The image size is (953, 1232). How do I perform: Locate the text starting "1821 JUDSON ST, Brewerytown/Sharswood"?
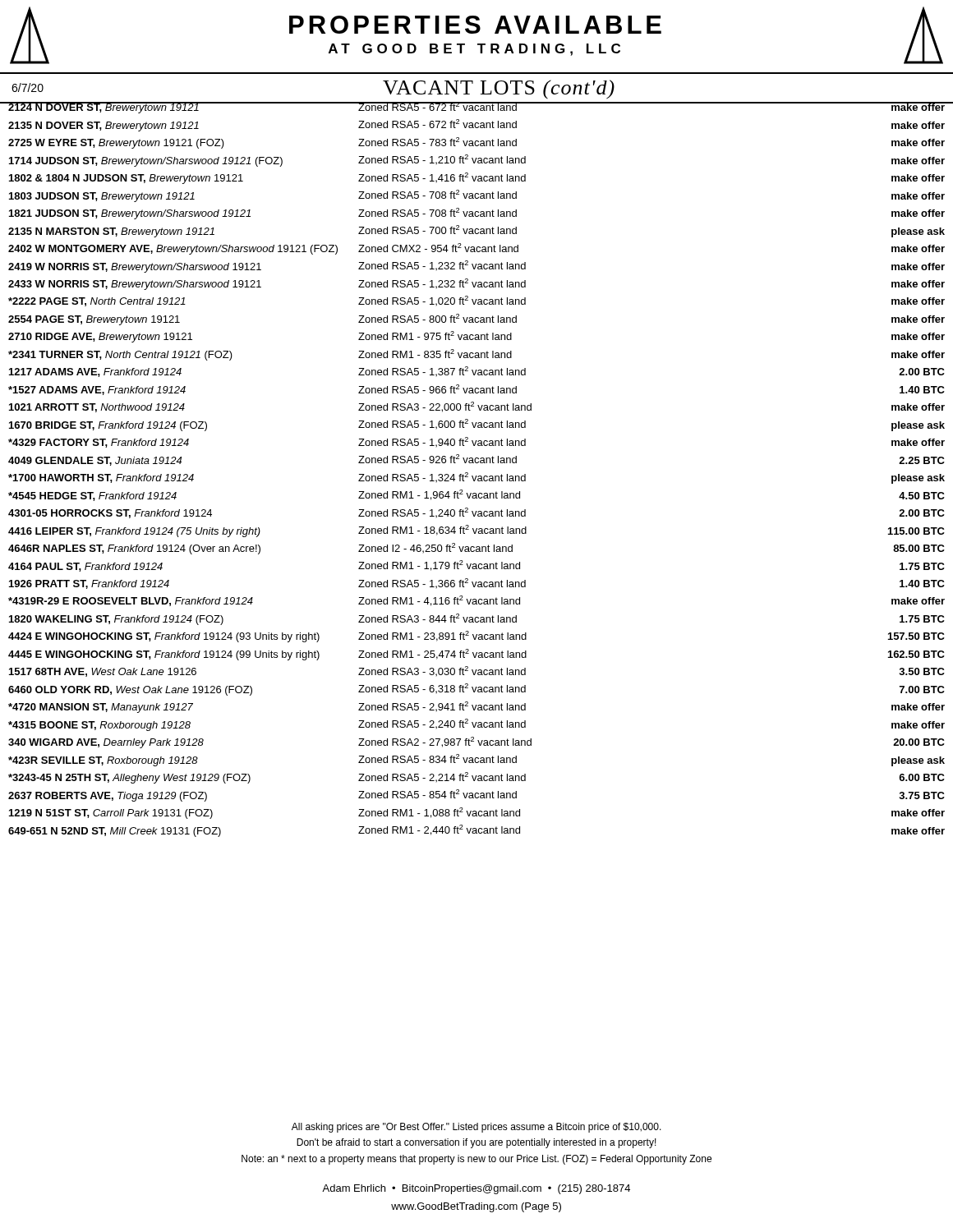(476, 213)
